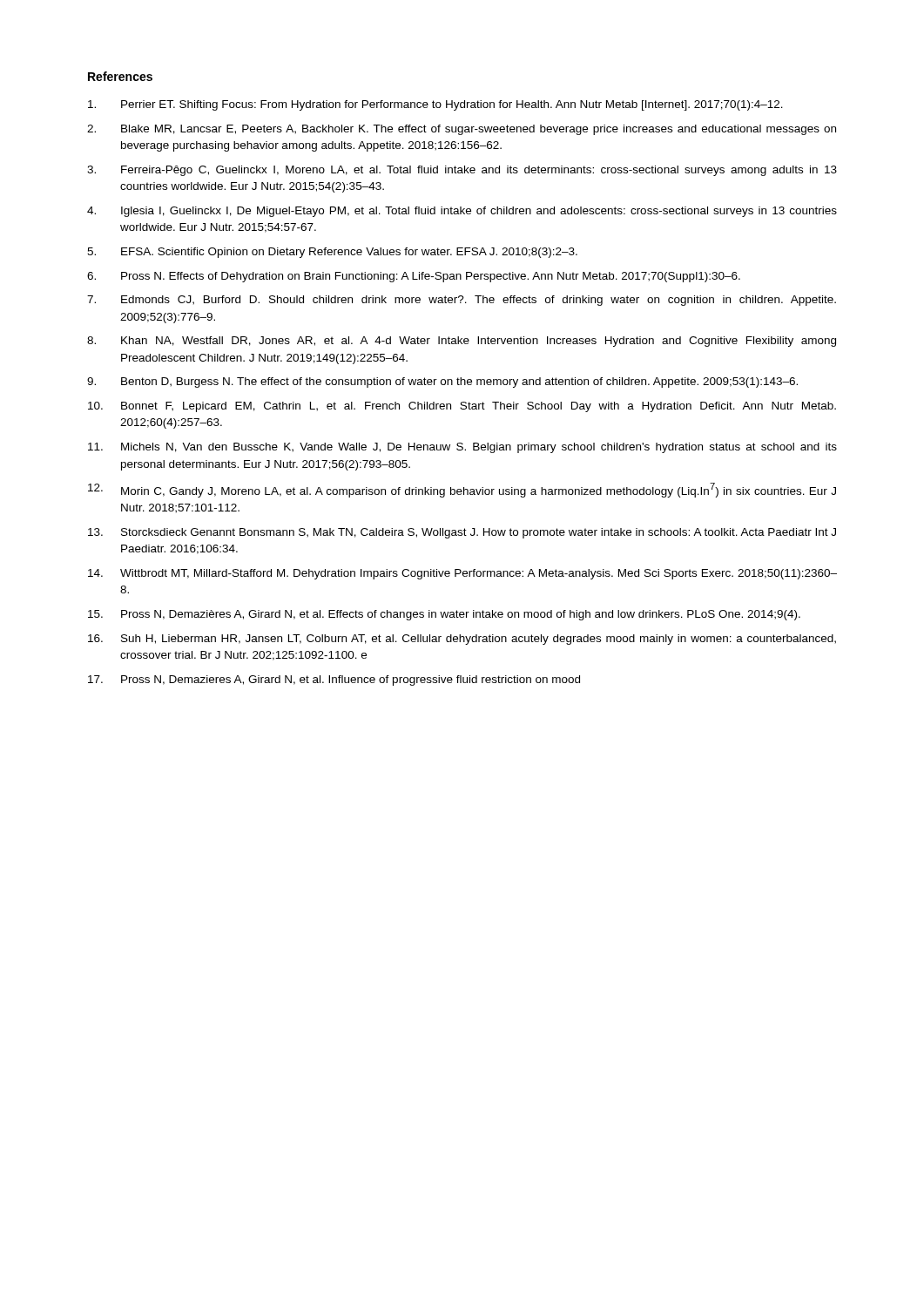Point to the passage starting "3. Ferreira-Pêgo C,"
The width and height of the screenshot is (924, 1307).
pyautogui.click(x=462, y=178)
